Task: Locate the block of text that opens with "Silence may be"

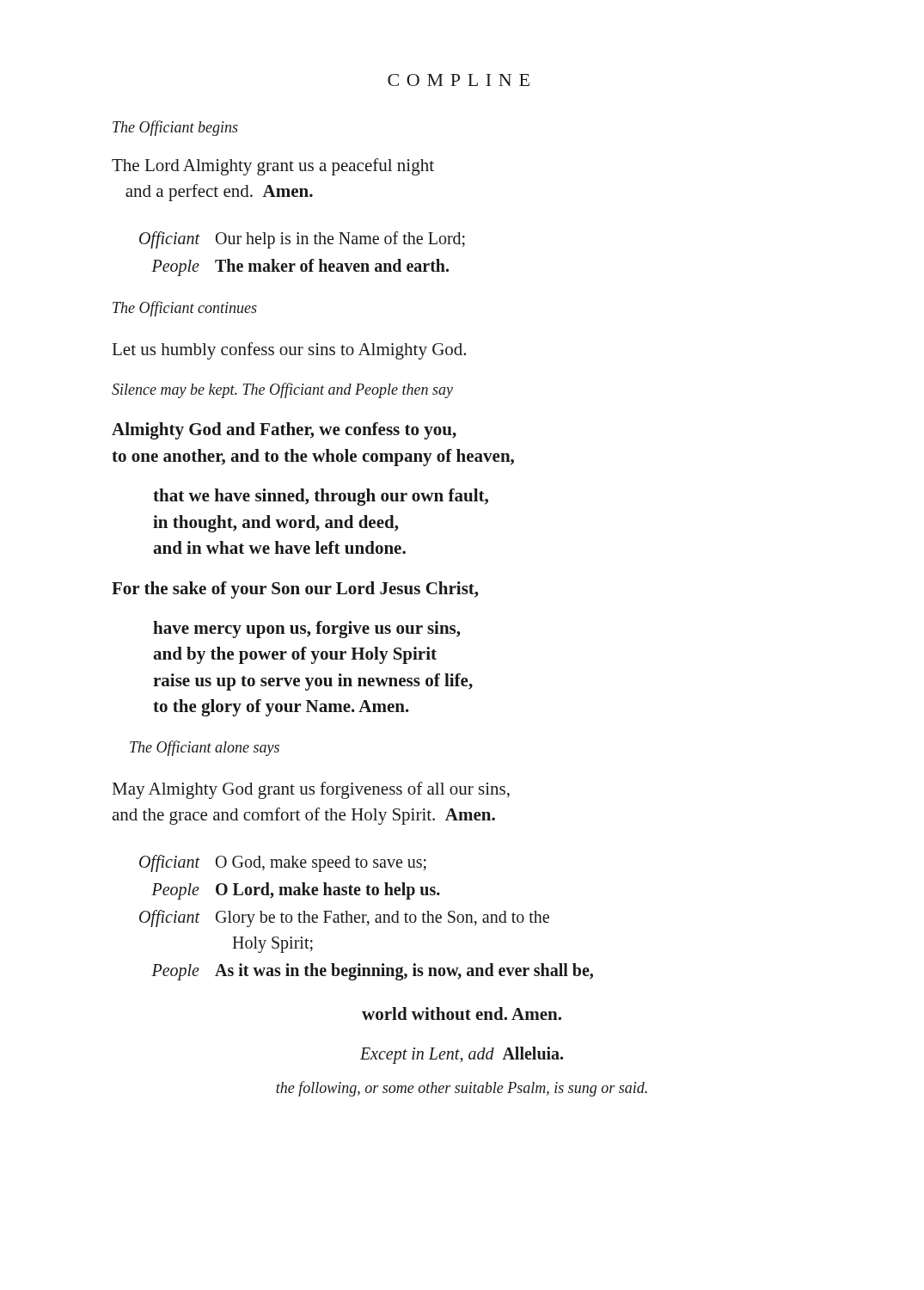Action: click(282, 390)
